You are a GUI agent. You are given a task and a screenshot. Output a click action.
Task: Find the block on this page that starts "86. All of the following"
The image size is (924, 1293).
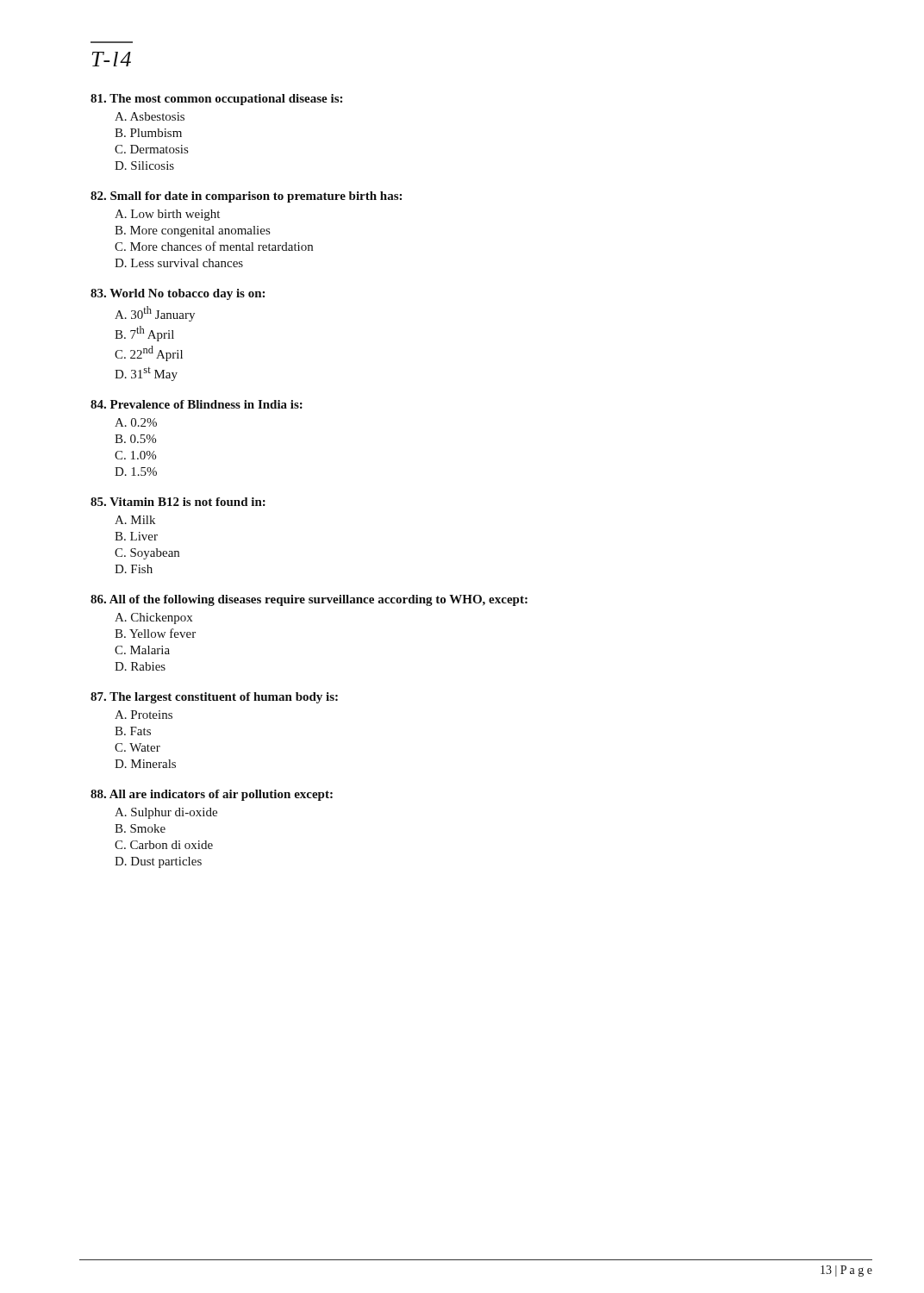click(309, 600)
